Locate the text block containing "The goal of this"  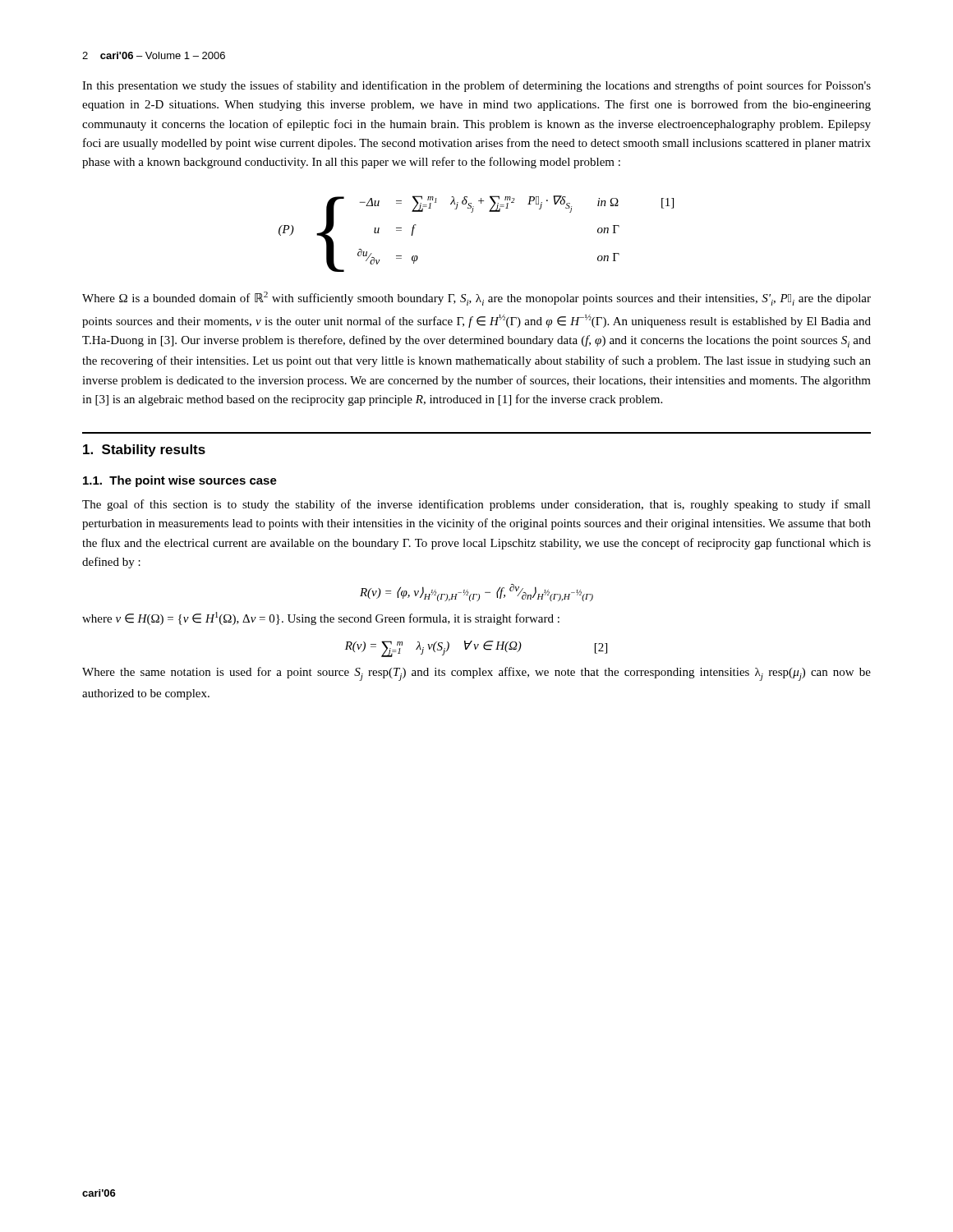click(x=476, y=534)
